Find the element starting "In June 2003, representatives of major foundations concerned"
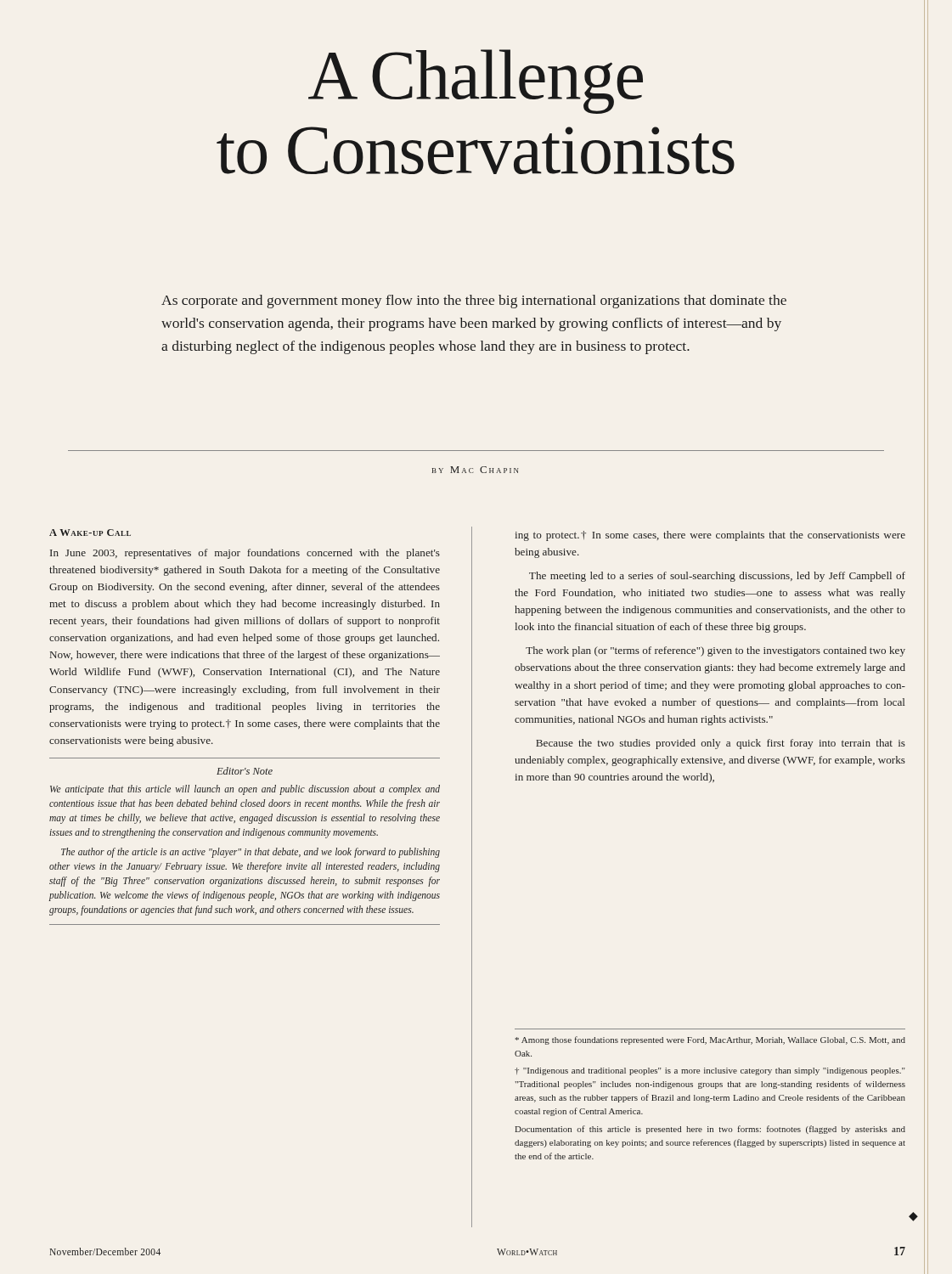 click(245, 647)
